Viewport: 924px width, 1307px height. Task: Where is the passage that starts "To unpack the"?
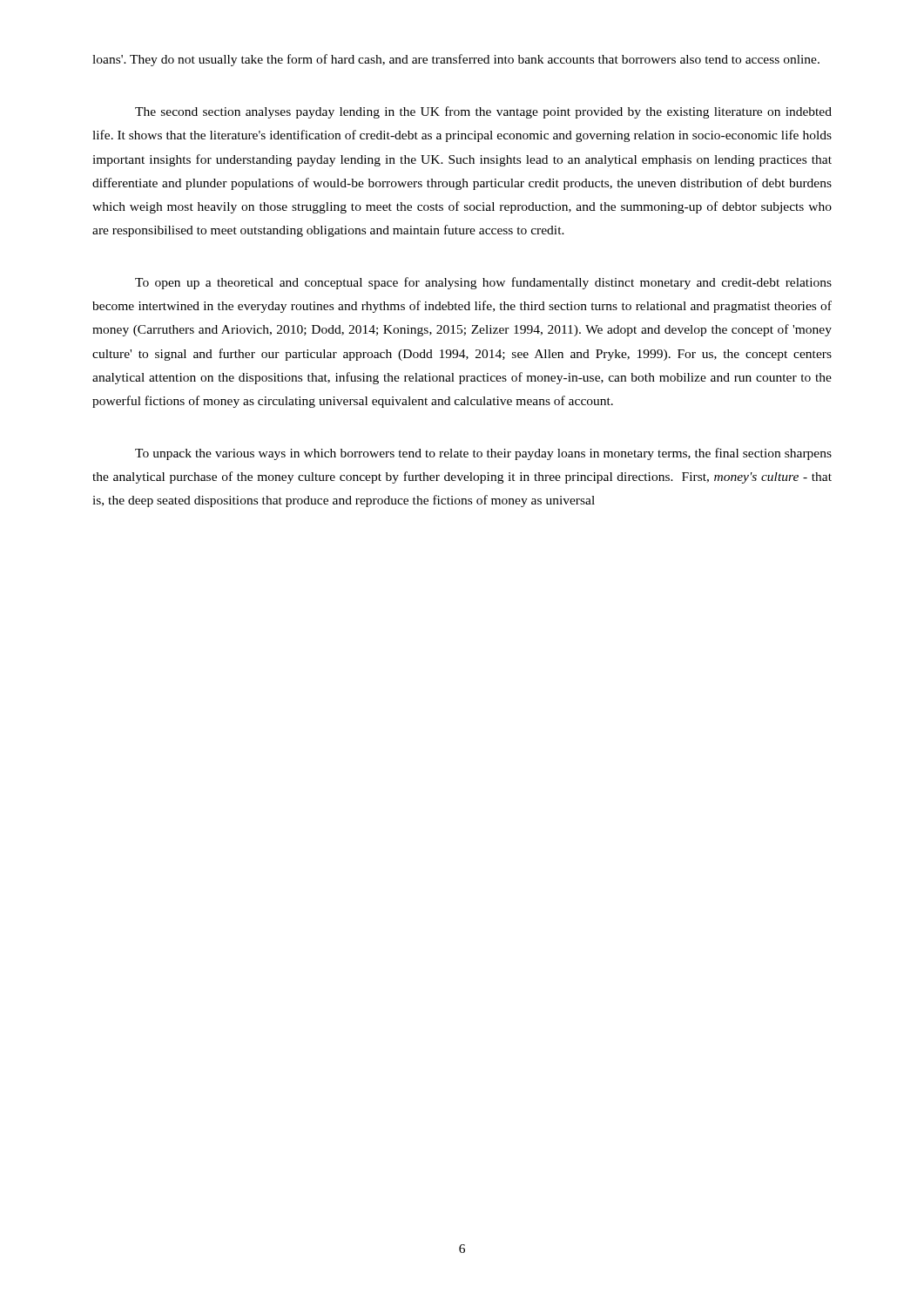coord(462,476)
